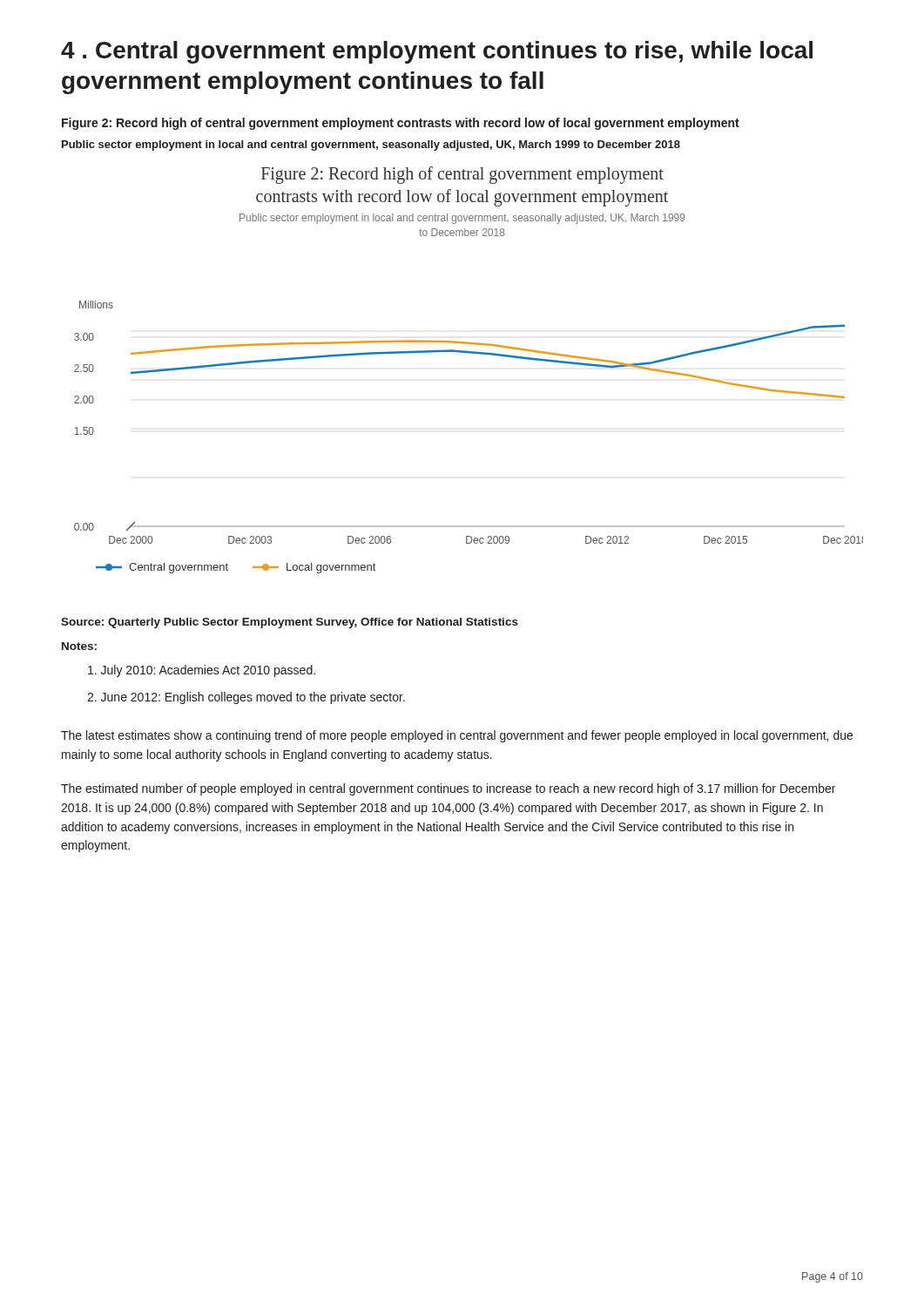The width and height of the screenshot is (924, 1307).
Task: Navigate to the passage starting "2. June 2012: English colleges moved to the"
Action: pyautogui.click(x=246, y=697)
